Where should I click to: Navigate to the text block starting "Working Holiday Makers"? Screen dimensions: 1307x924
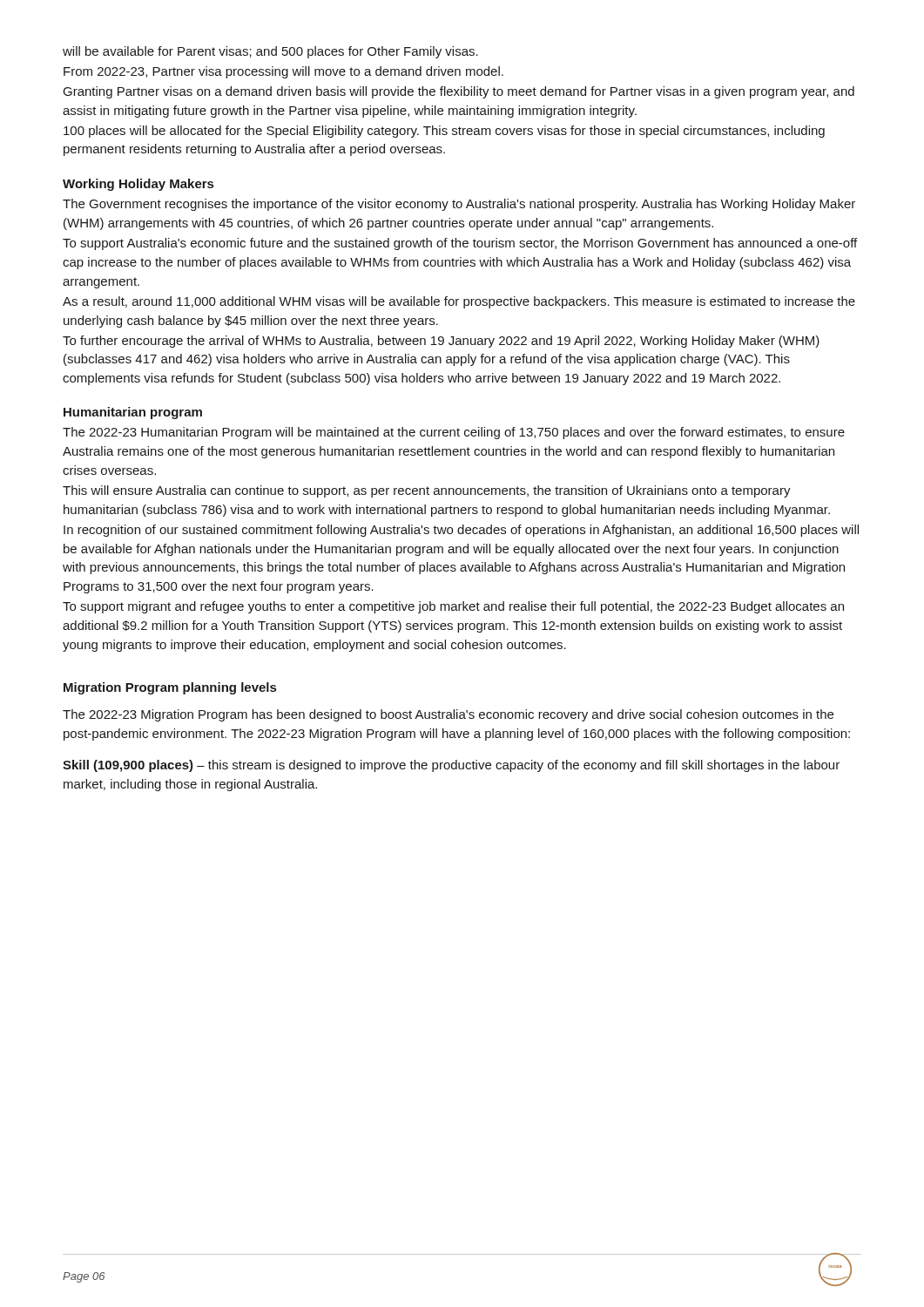point(138,184)
